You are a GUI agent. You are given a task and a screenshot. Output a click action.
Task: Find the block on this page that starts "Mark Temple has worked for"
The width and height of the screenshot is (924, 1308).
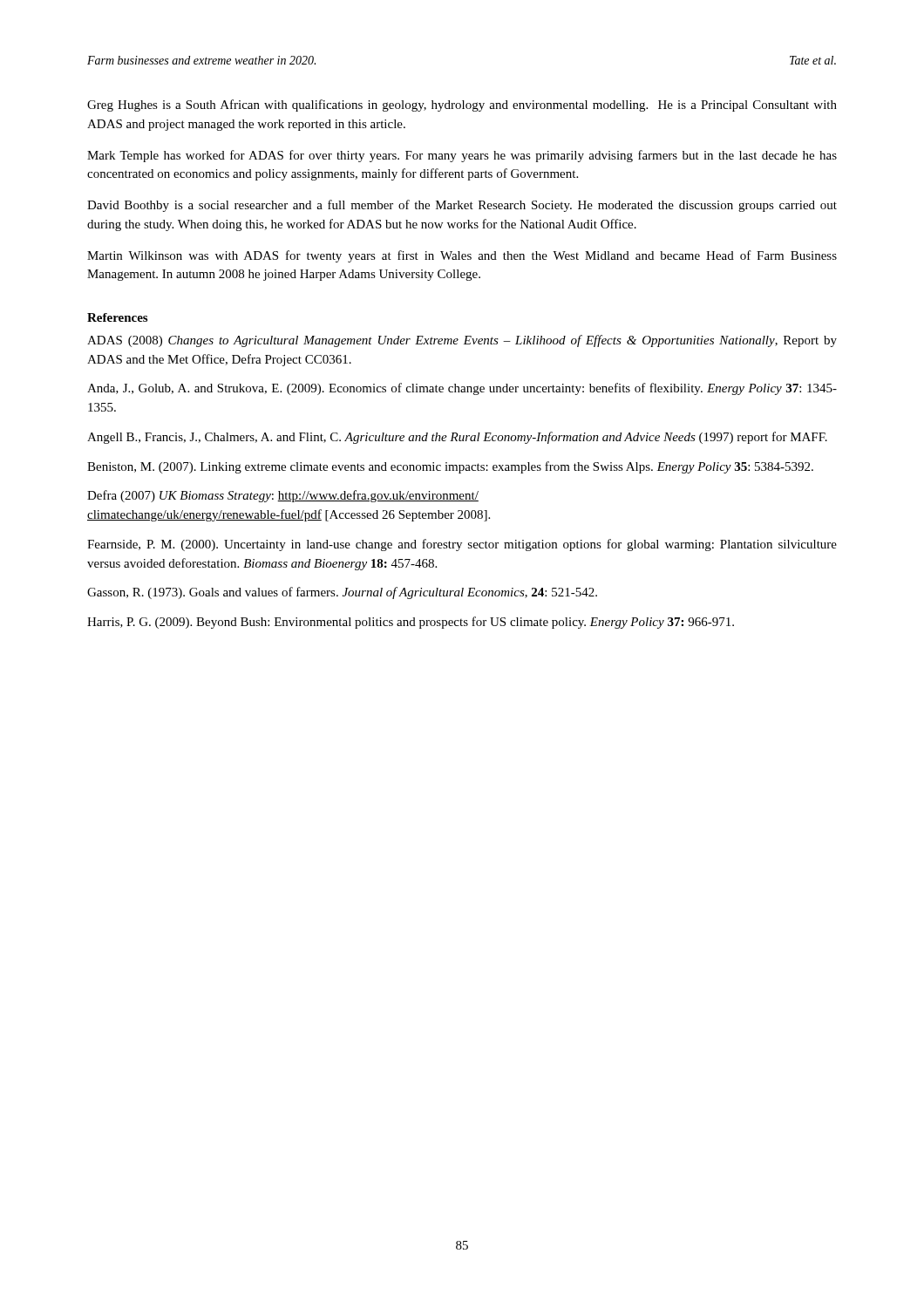(x=462, y=164)
